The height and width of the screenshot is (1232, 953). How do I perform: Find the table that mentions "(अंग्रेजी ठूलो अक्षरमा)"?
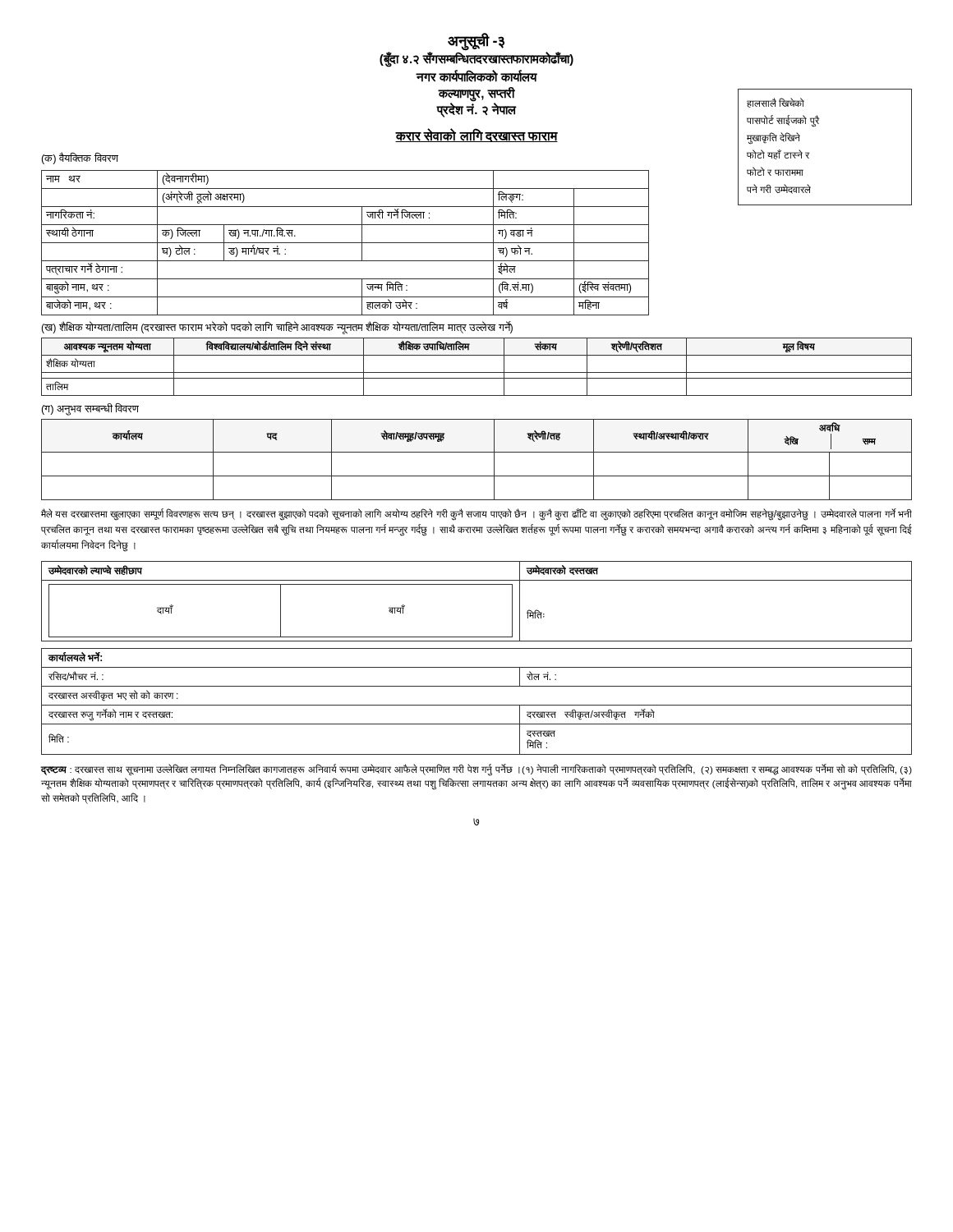[476, 243]
